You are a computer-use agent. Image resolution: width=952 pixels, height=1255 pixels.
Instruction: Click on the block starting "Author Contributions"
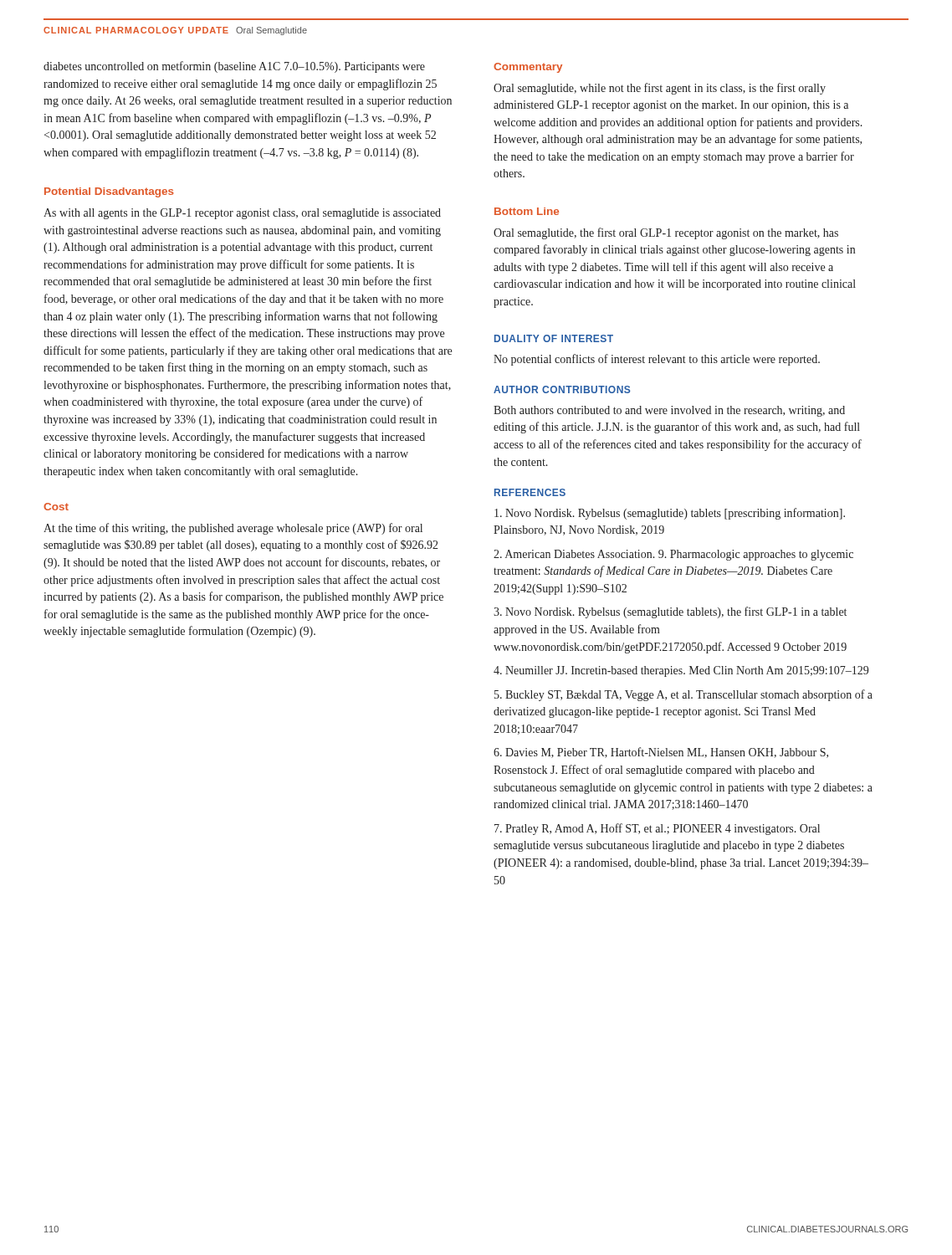[562, 390]
